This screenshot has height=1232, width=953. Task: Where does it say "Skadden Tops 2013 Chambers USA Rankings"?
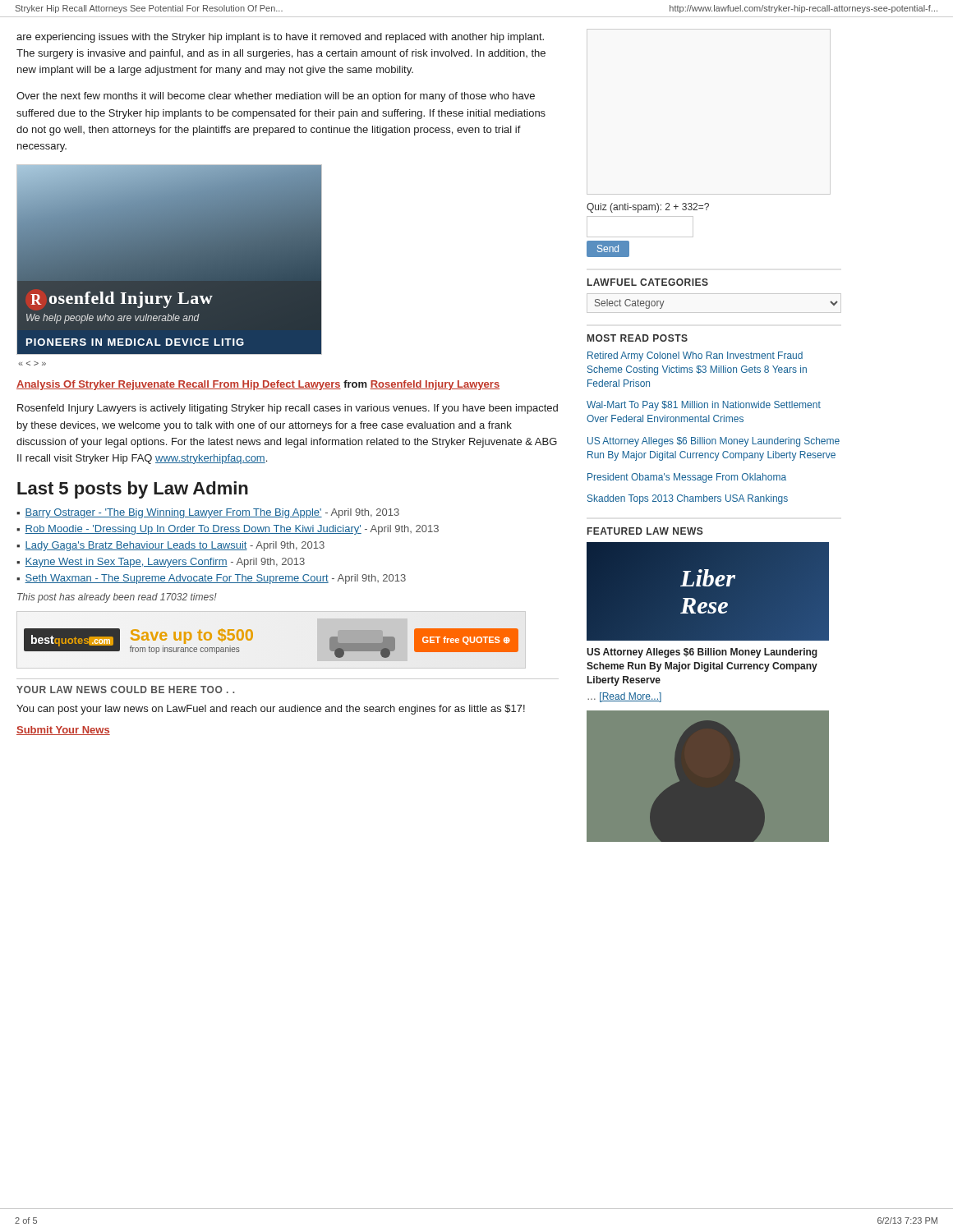(714, 499)
